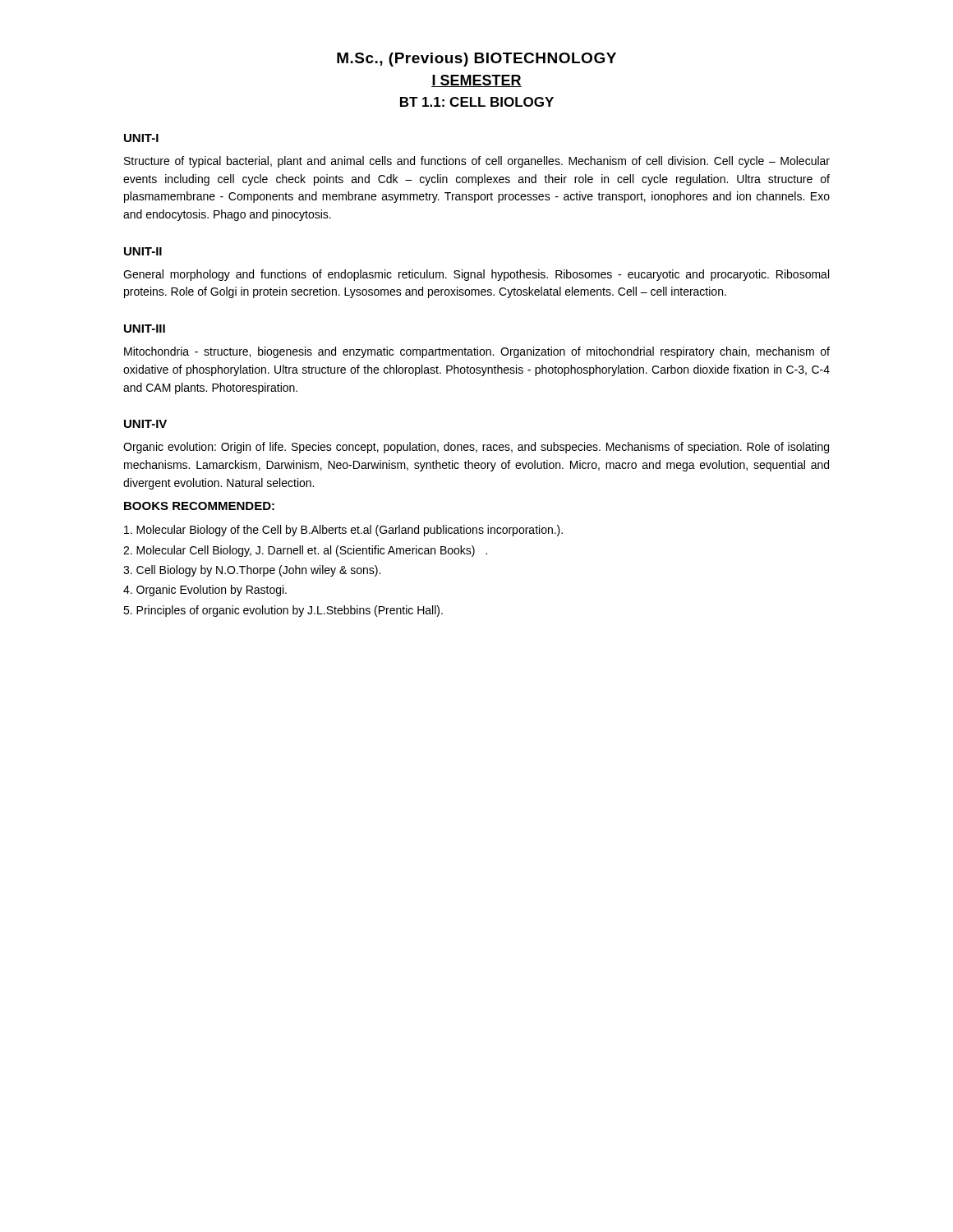Point to the block beginning "Organic evolution: Origin of life."
Image resolution: width=953 pixels, height=1232 pixels.
coord(476,465)
